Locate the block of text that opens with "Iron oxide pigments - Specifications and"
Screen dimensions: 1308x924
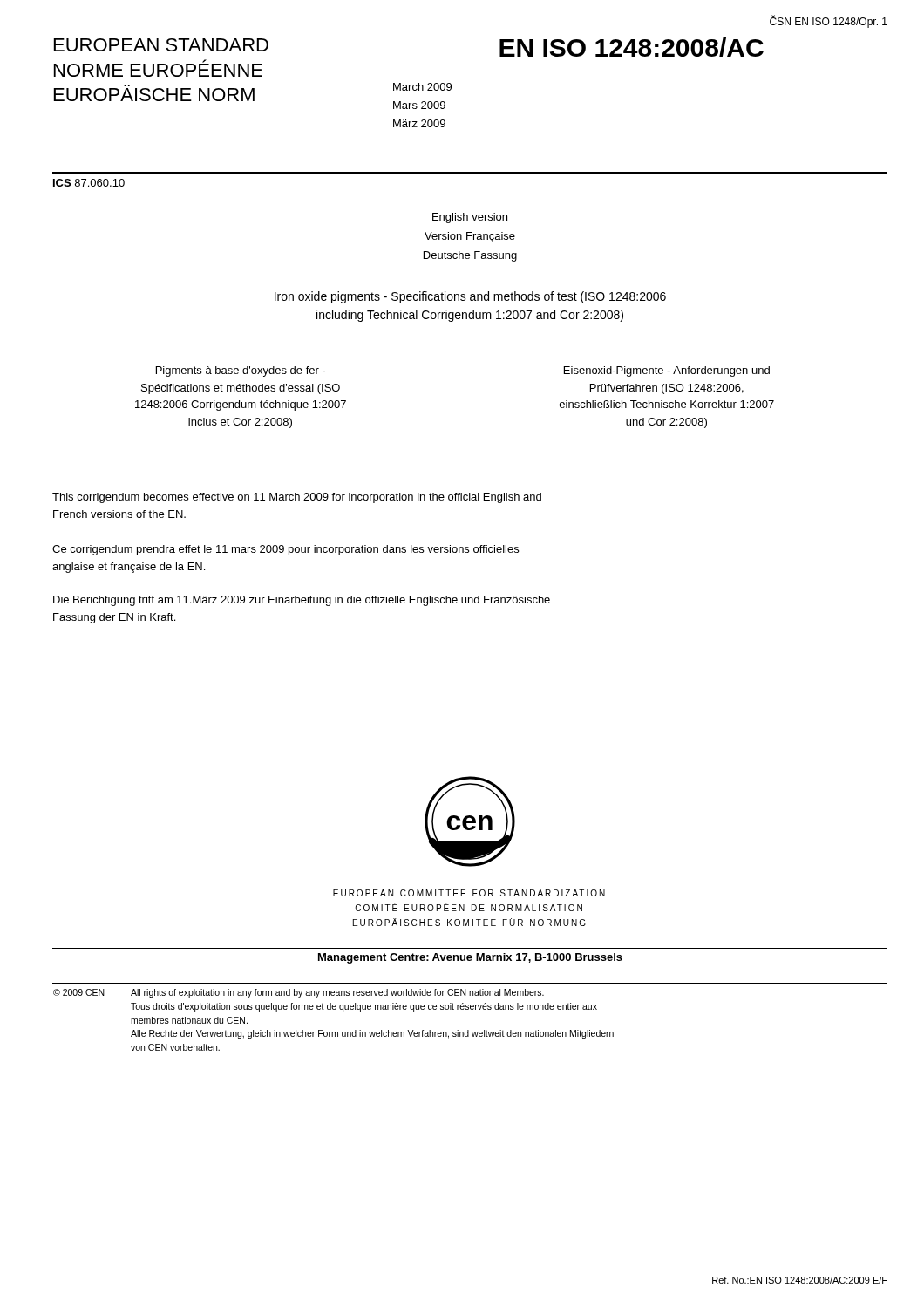pyautogui.click(x=470, y=306)
